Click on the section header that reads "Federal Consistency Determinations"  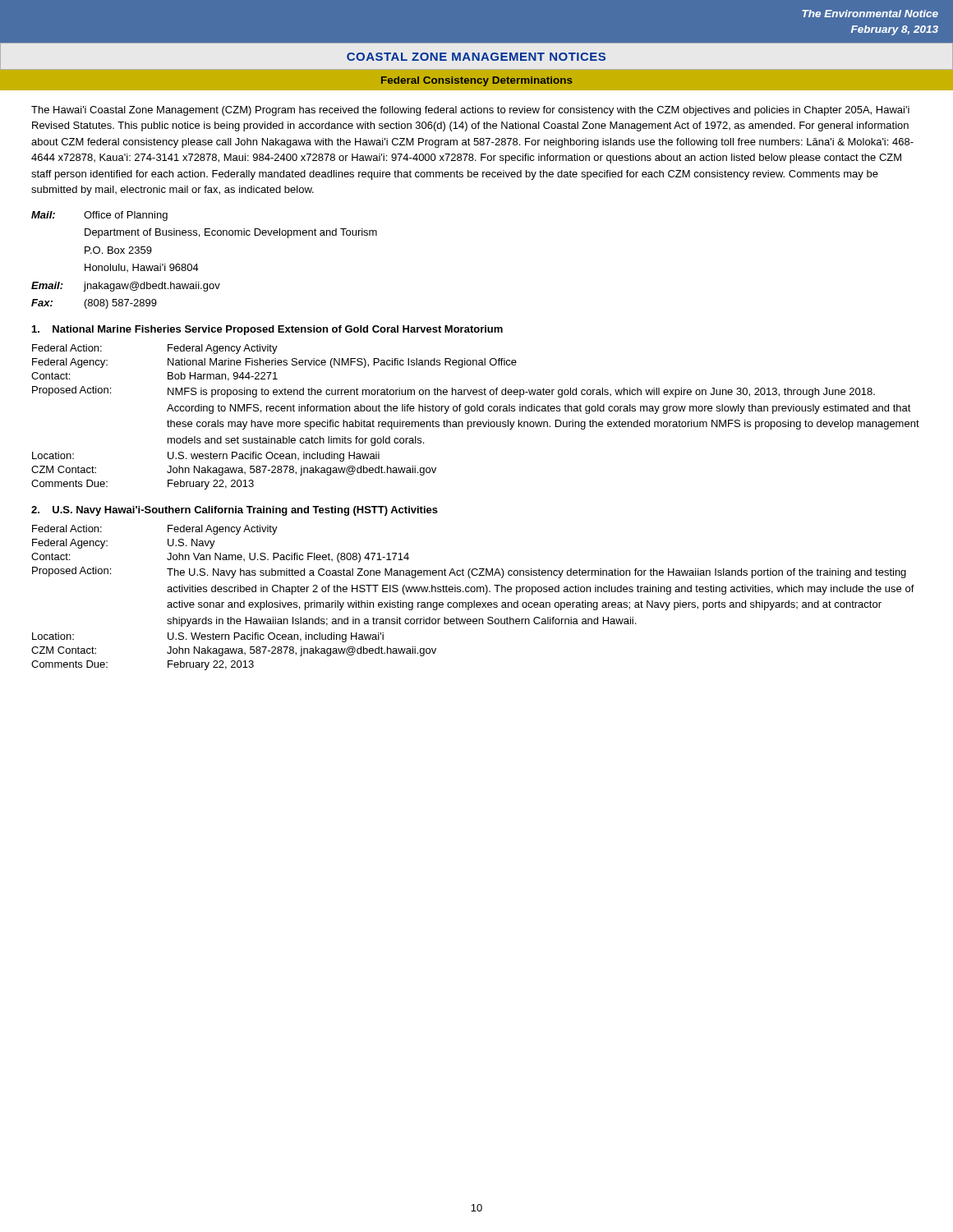[x=476, y=80]
